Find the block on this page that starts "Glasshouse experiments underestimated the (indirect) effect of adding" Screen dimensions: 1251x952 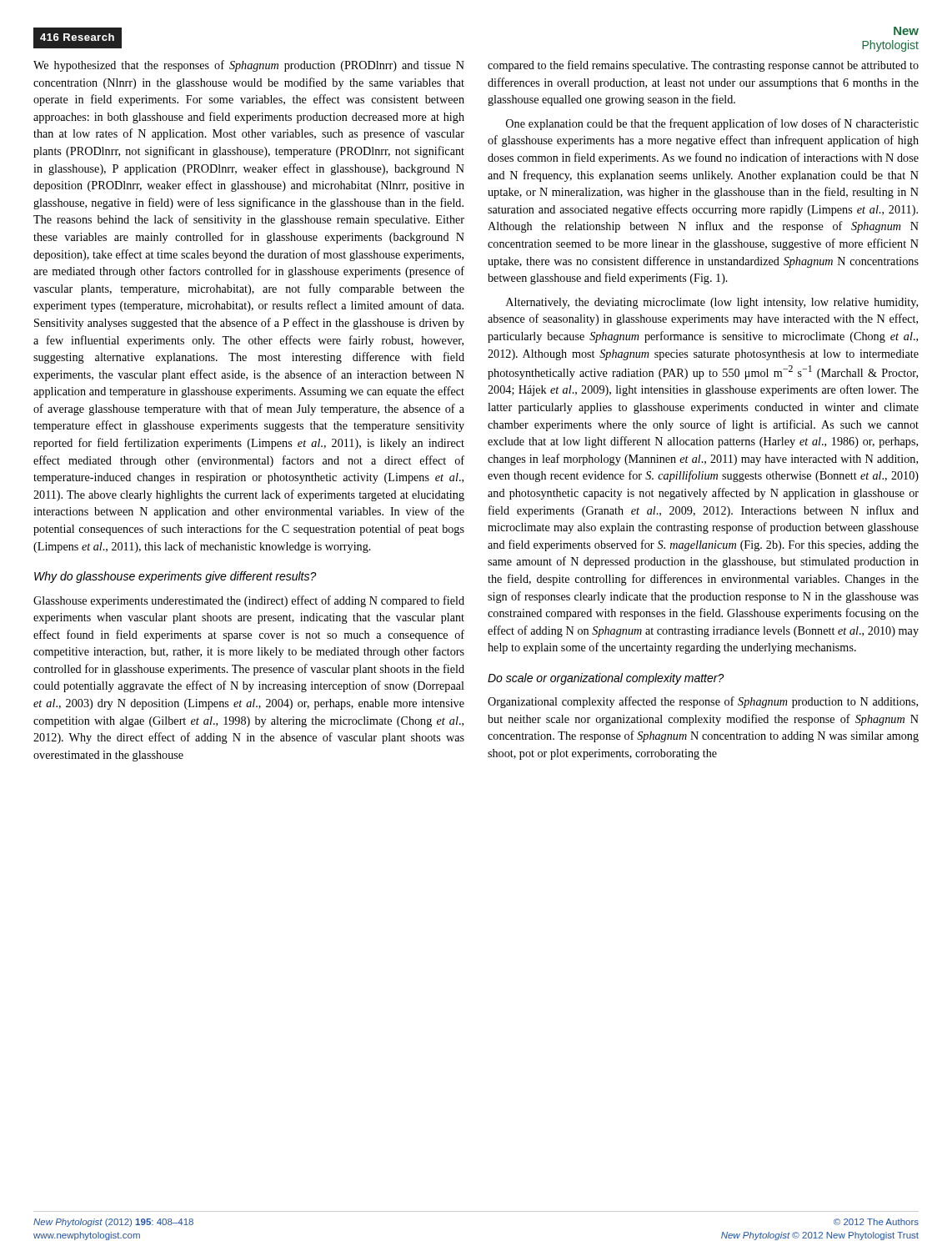[x=249, y=678]
